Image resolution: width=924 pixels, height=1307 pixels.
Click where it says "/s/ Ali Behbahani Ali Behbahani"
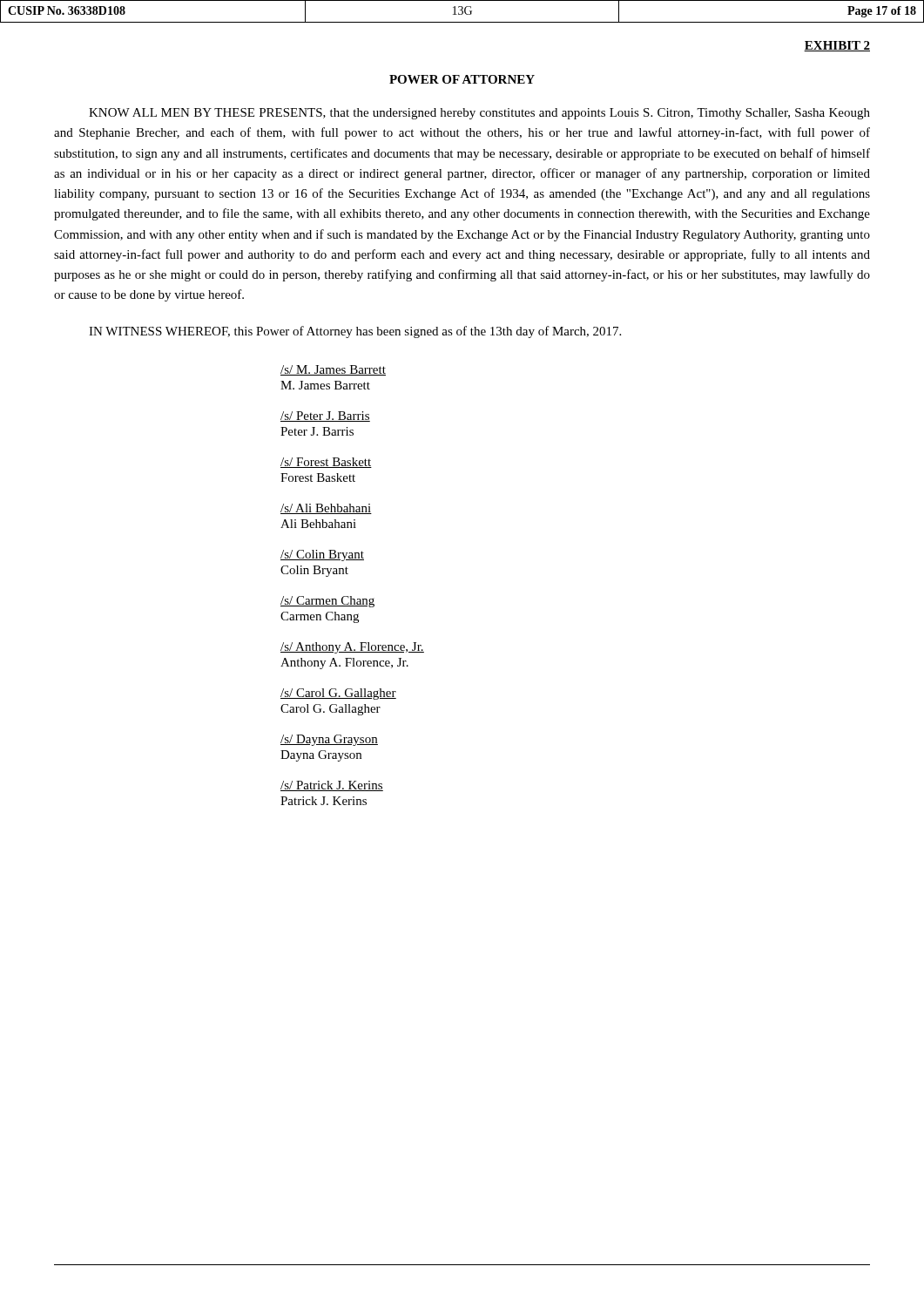click(x=326, y=509)
